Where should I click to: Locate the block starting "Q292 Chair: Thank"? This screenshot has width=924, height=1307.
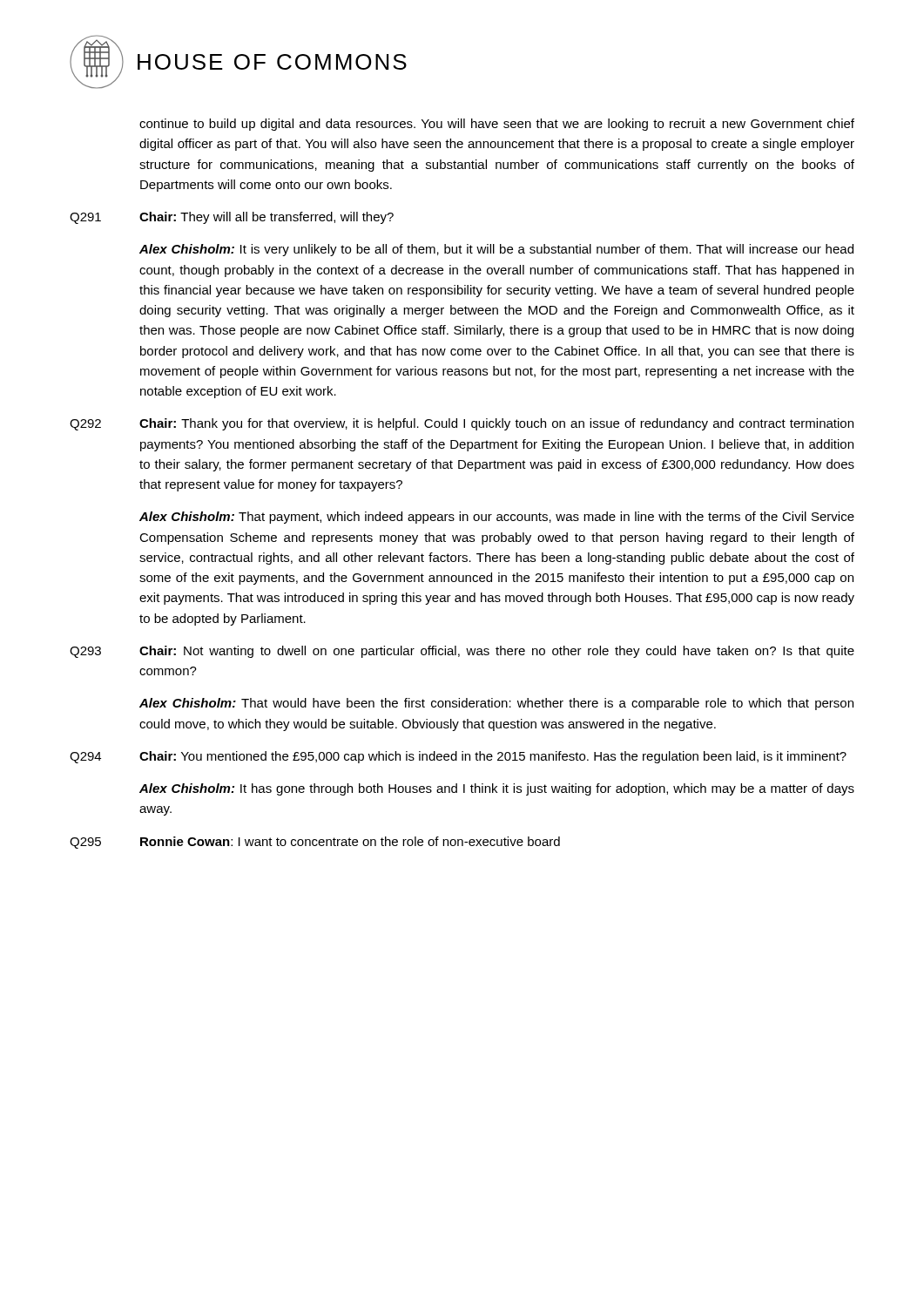pyautogui.click(x=462, y=454)
